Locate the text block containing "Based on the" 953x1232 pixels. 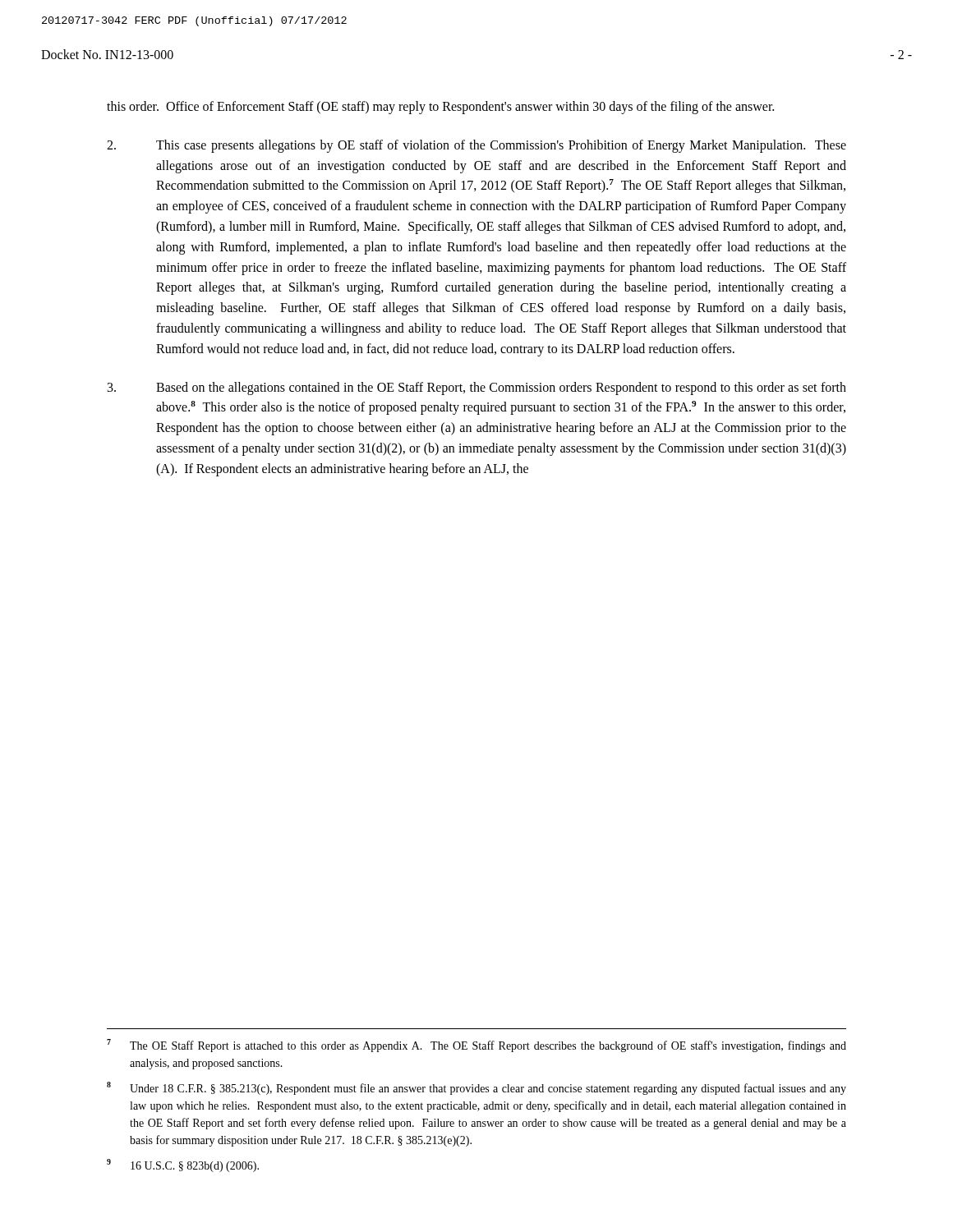[476, 428]
